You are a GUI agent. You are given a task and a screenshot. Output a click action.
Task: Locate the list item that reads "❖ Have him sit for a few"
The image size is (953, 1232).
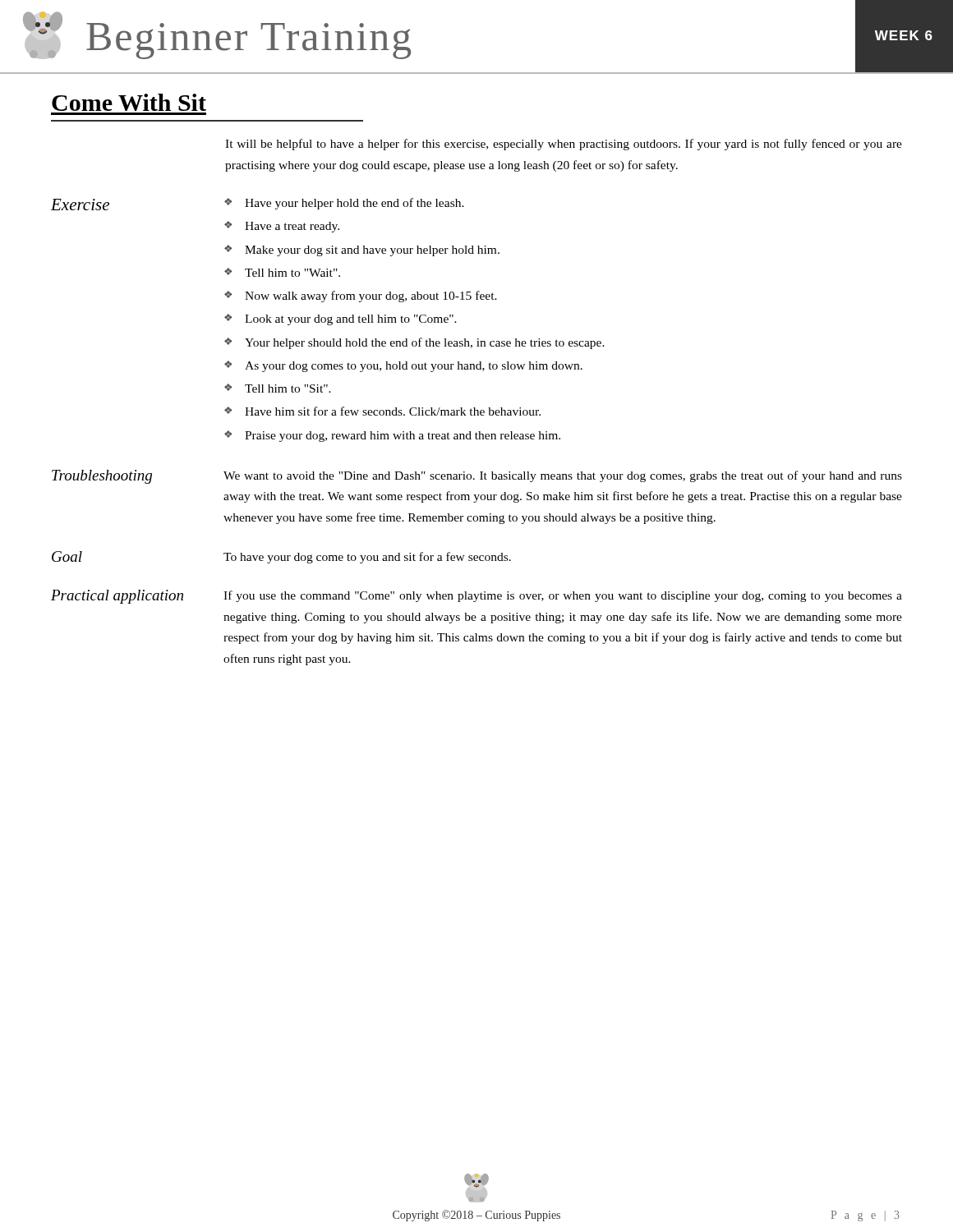click(382, 411)
